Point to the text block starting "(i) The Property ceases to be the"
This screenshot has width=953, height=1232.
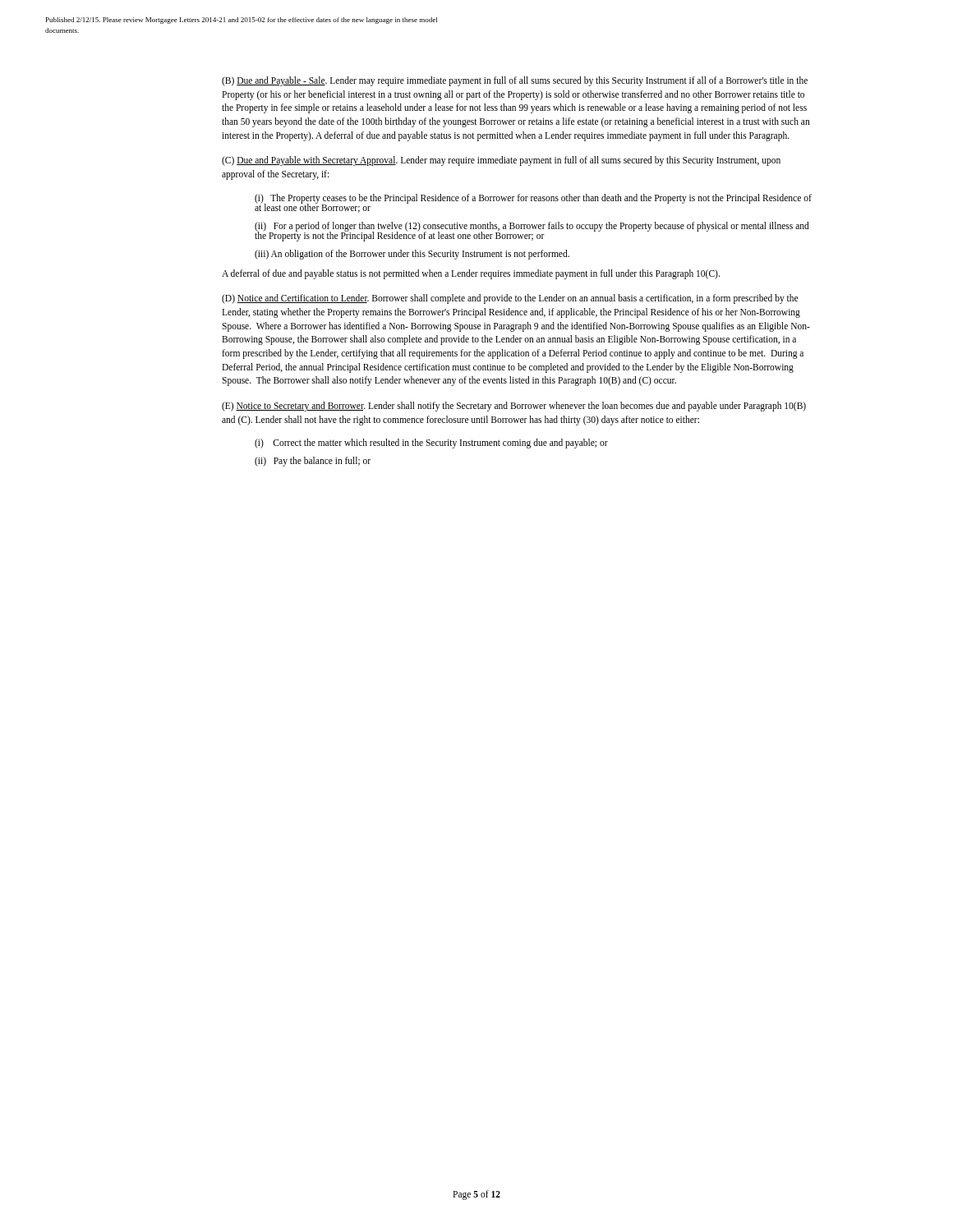click(533, 203)
